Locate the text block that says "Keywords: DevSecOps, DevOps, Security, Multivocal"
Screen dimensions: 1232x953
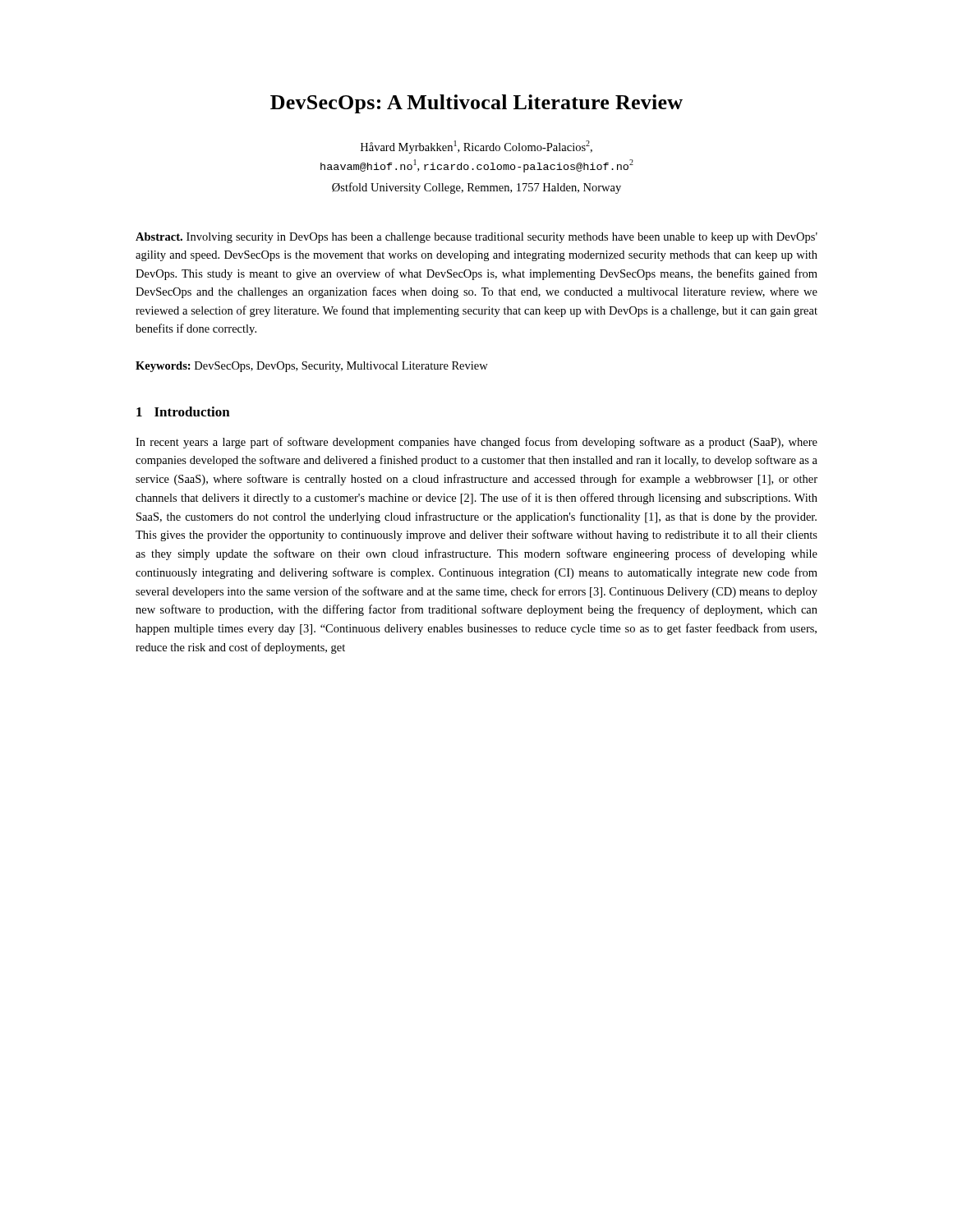[x=476, y=365]
